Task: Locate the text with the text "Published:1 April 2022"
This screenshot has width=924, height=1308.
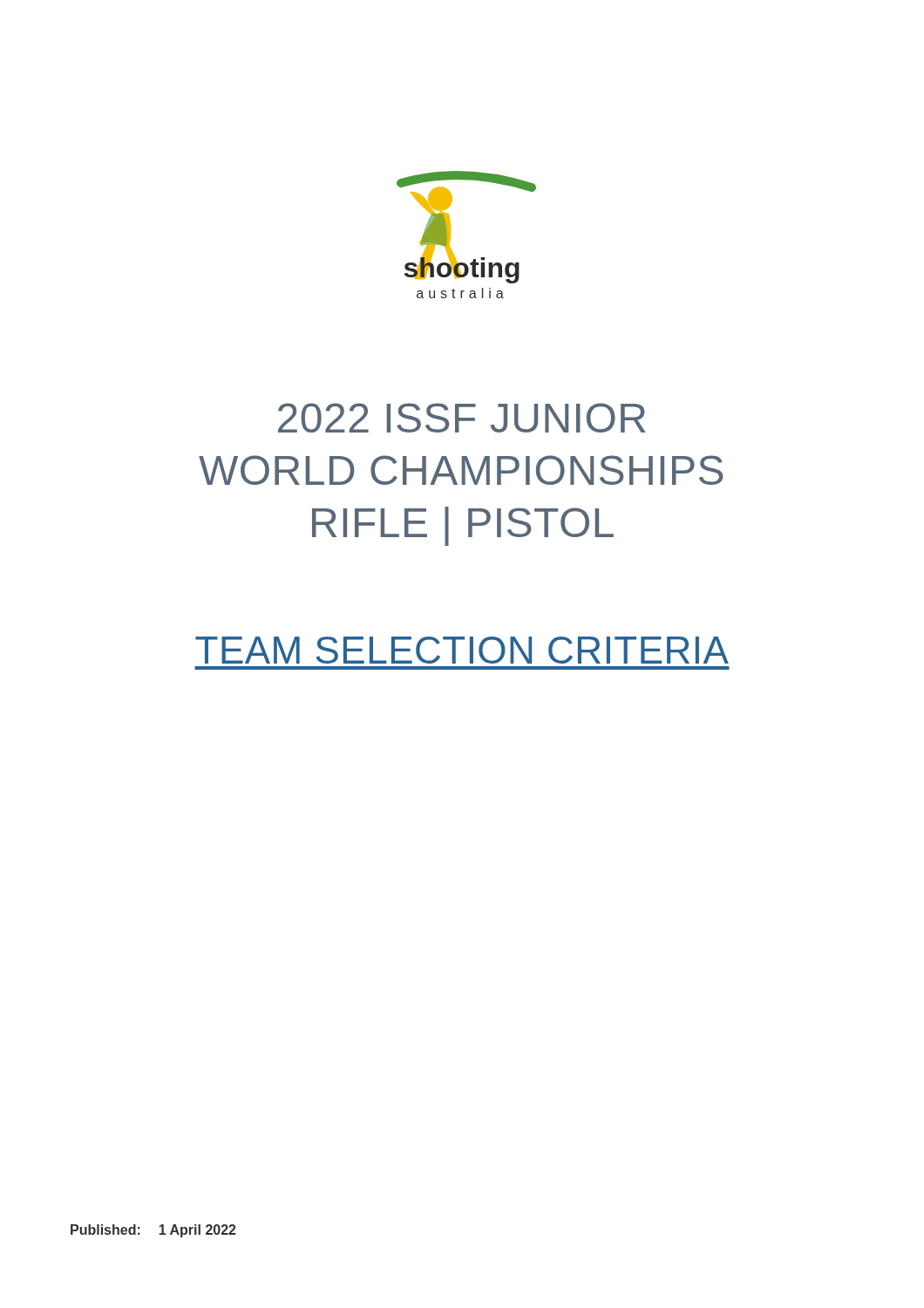Action: click(153, 1230)
